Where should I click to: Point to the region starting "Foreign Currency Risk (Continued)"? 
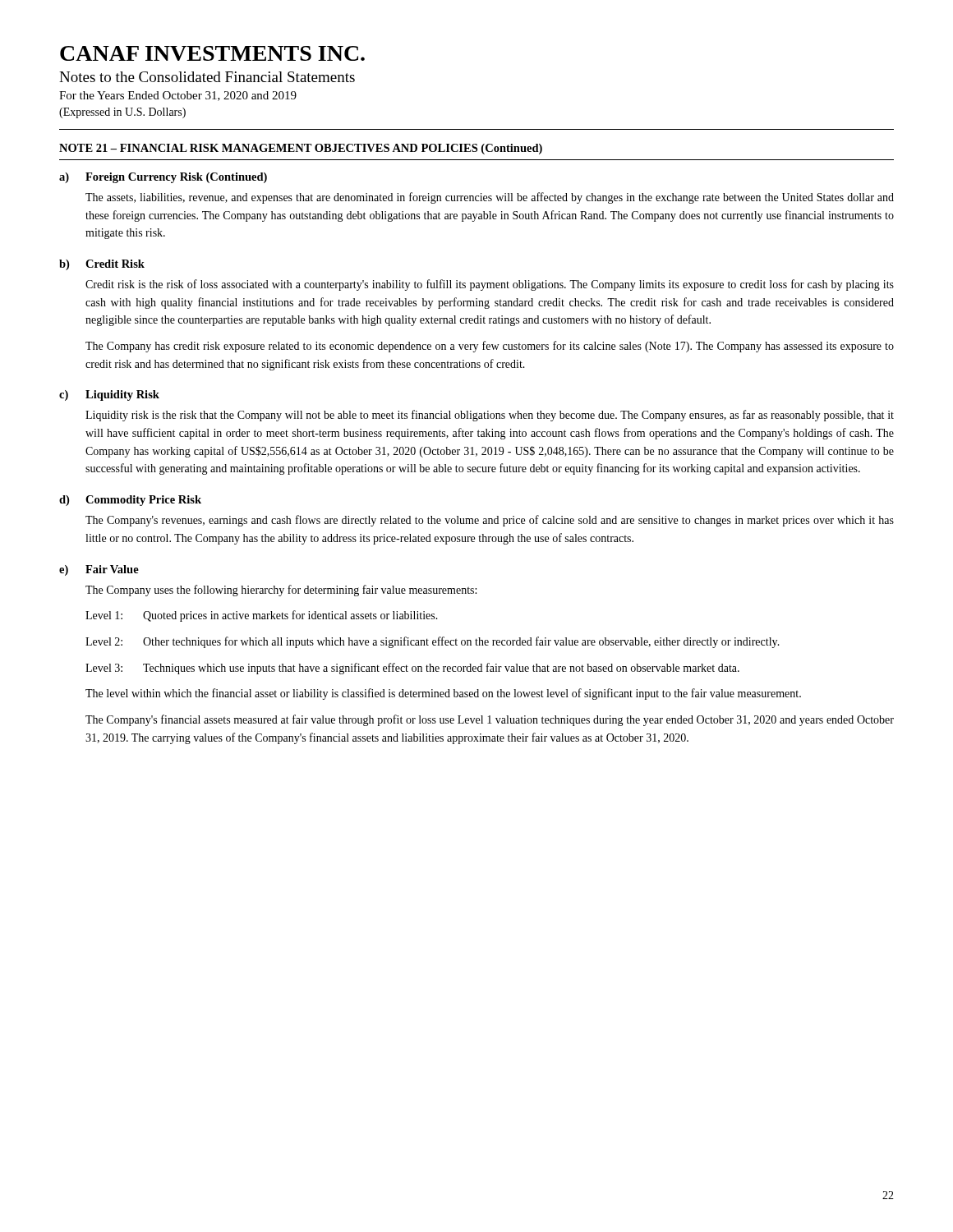tap(176, 176)
